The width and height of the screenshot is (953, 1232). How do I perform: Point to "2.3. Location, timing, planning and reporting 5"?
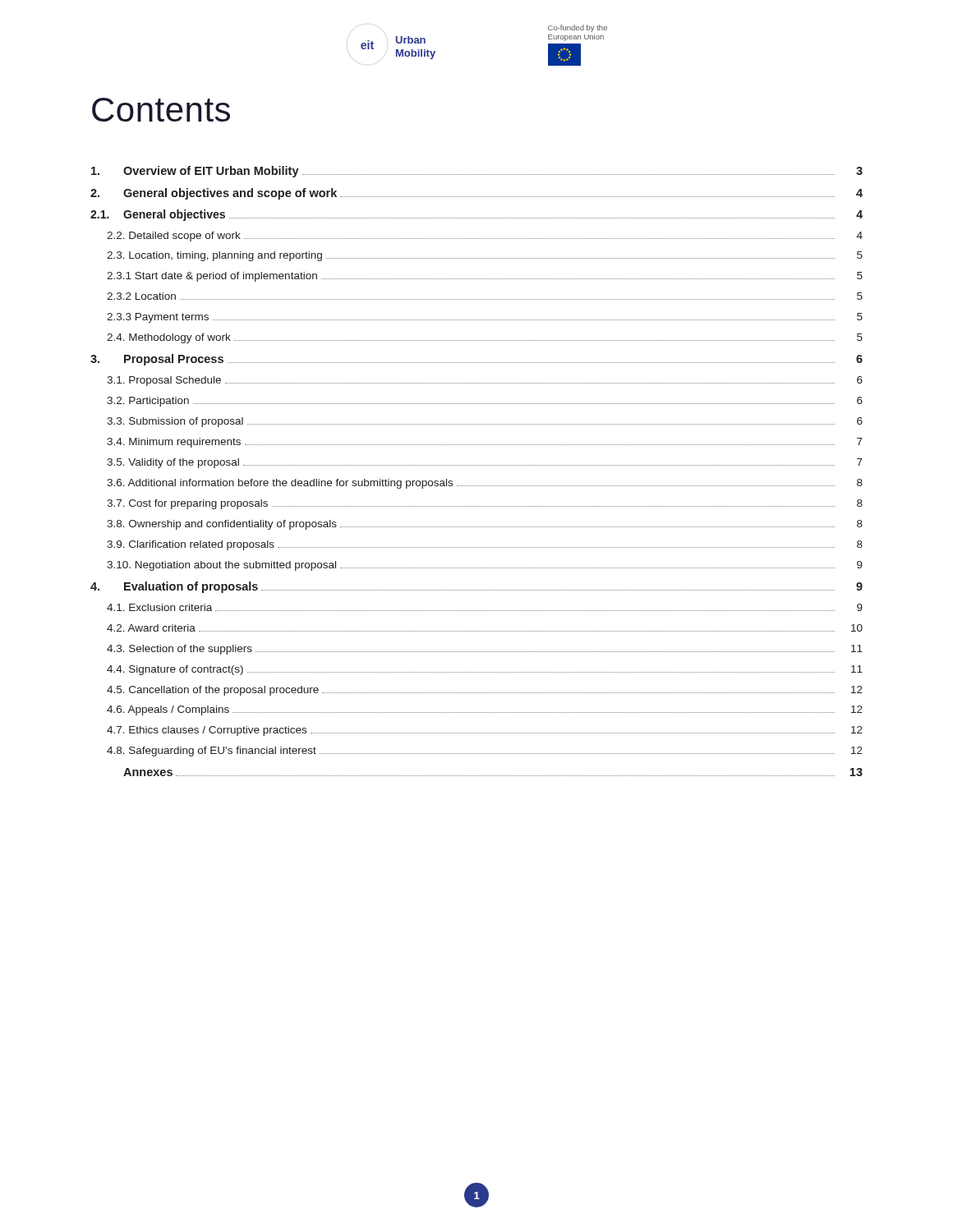coord(485,256)
